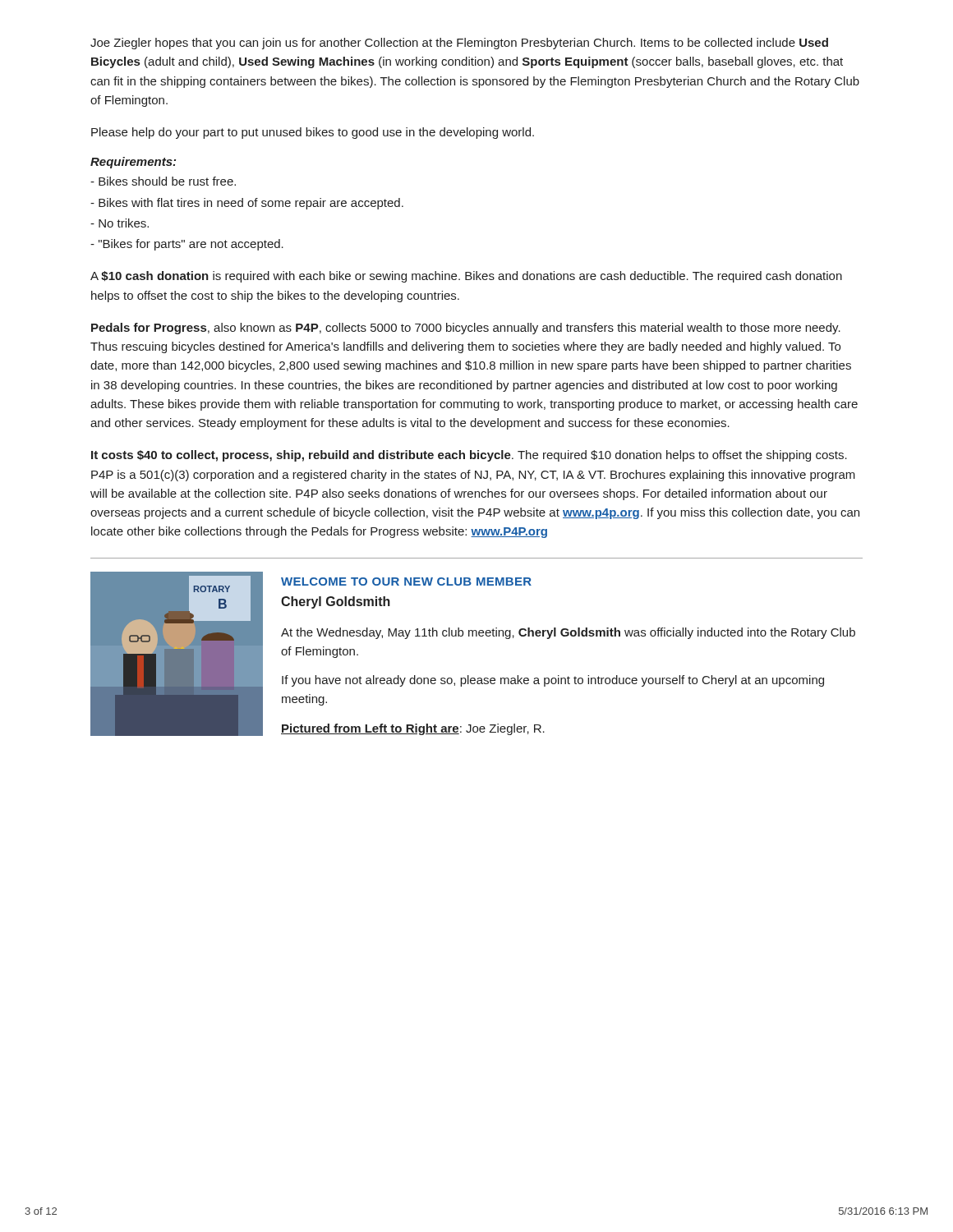The height and width of the screenshot is (1232, 953).
Task: Click the passage that begins "It costs $40 to collect, process, ship, rebuild"
Action: 475,493
